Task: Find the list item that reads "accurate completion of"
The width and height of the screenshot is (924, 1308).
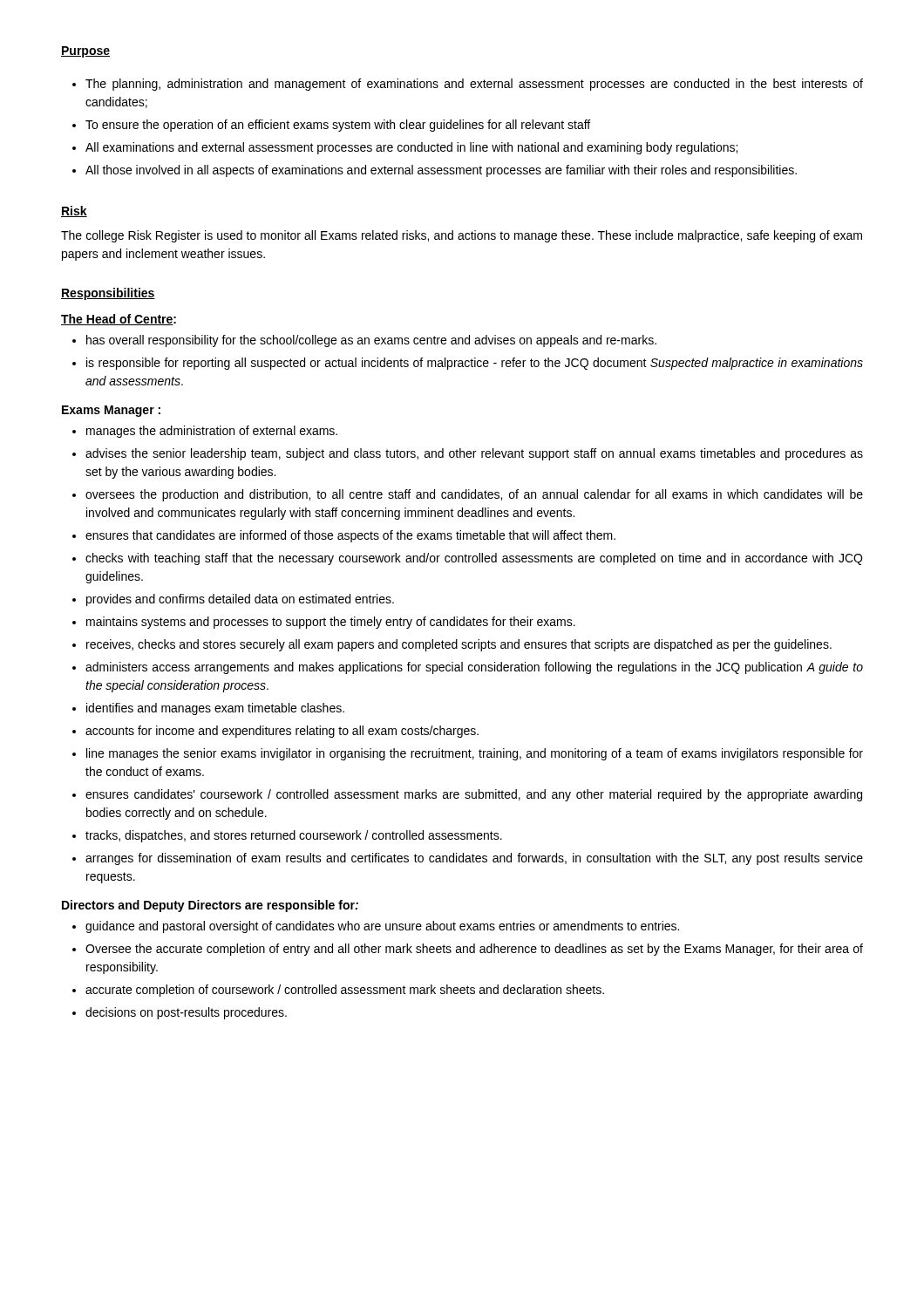Action: 345,990
